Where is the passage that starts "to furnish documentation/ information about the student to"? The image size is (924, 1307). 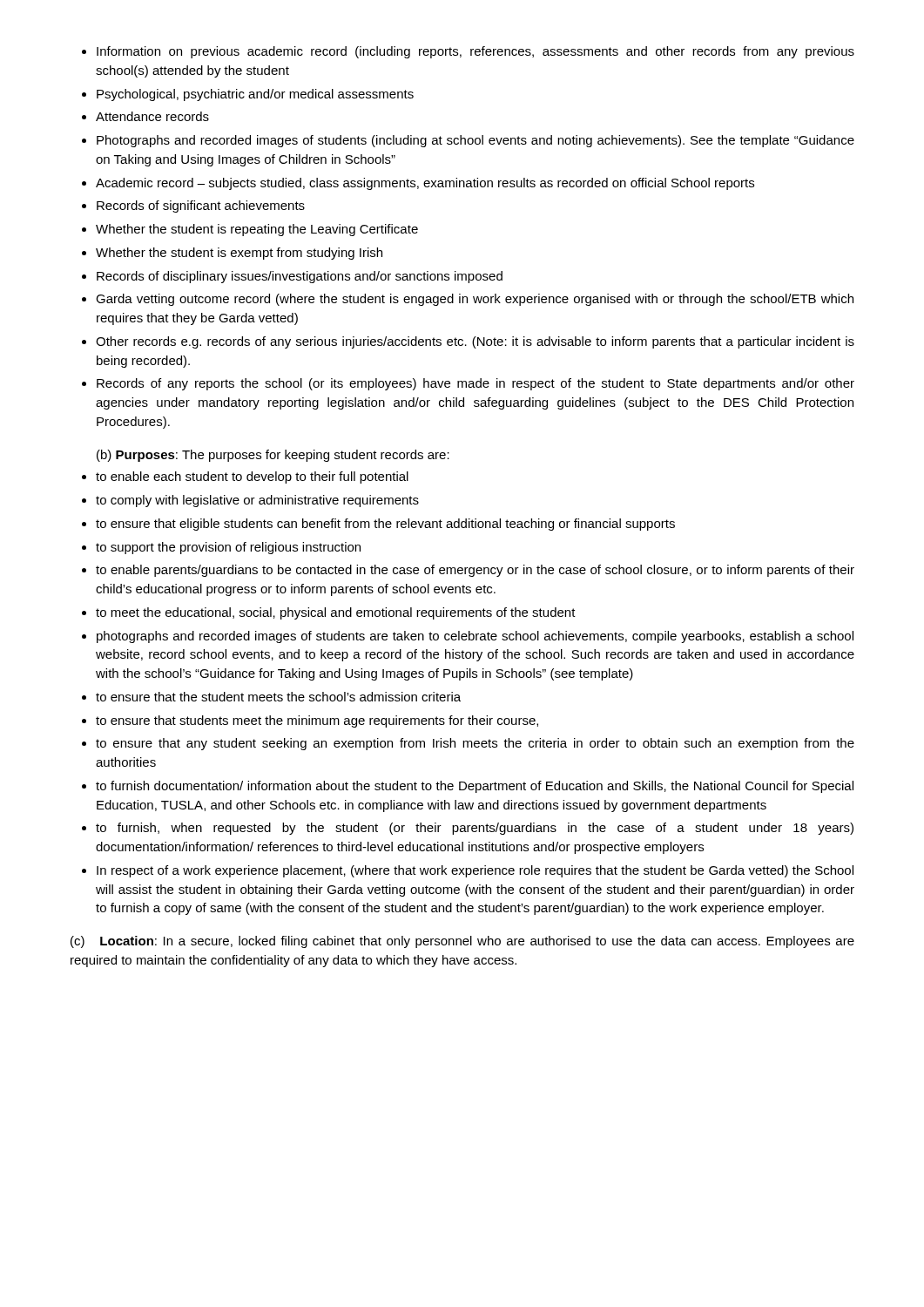(x=475, y=795)
